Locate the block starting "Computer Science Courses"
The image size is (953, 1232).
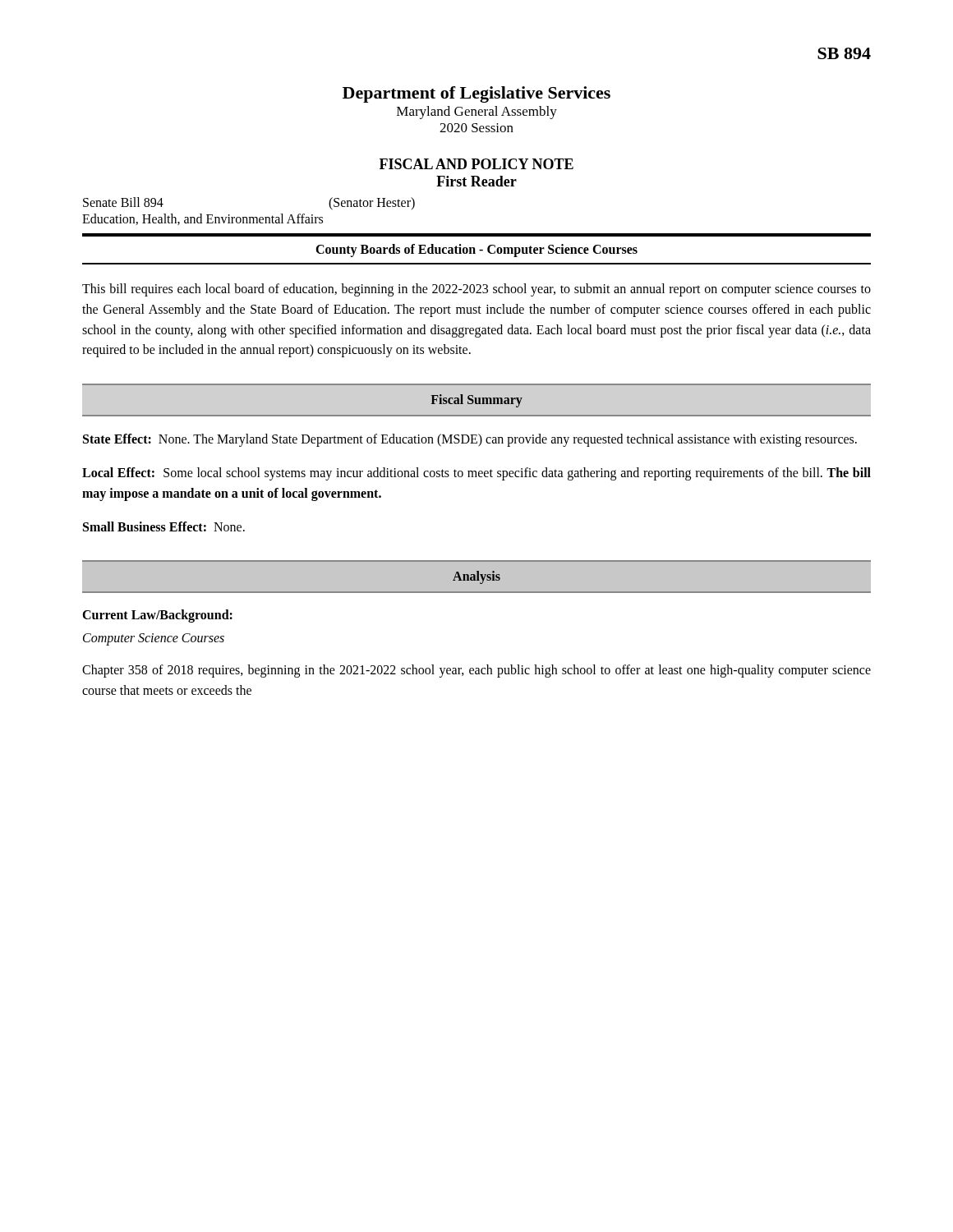pos(153,638)
